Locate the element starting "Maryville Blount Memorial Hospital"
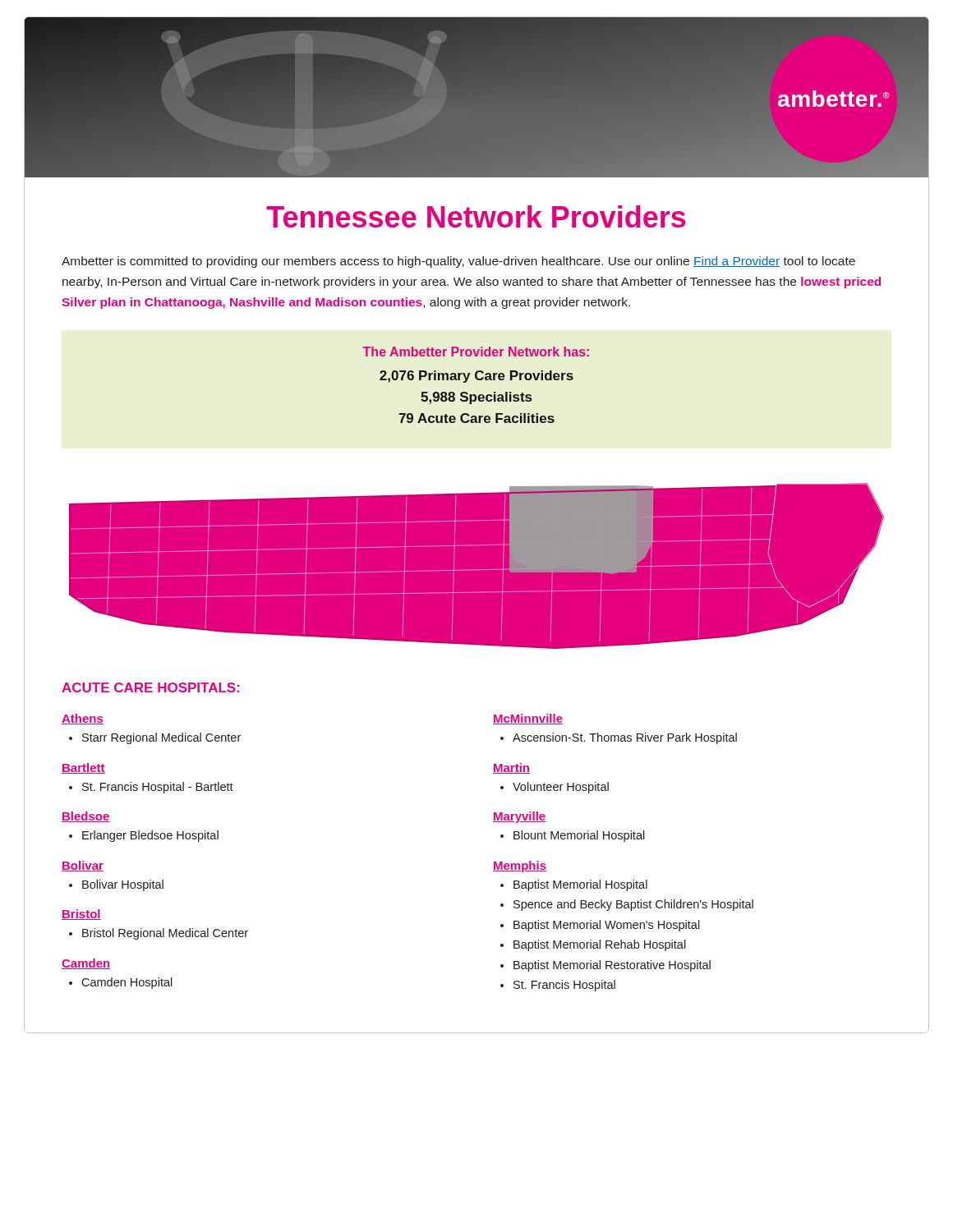Viewport: 953px width, 1232px height. [x=520, y=817]
